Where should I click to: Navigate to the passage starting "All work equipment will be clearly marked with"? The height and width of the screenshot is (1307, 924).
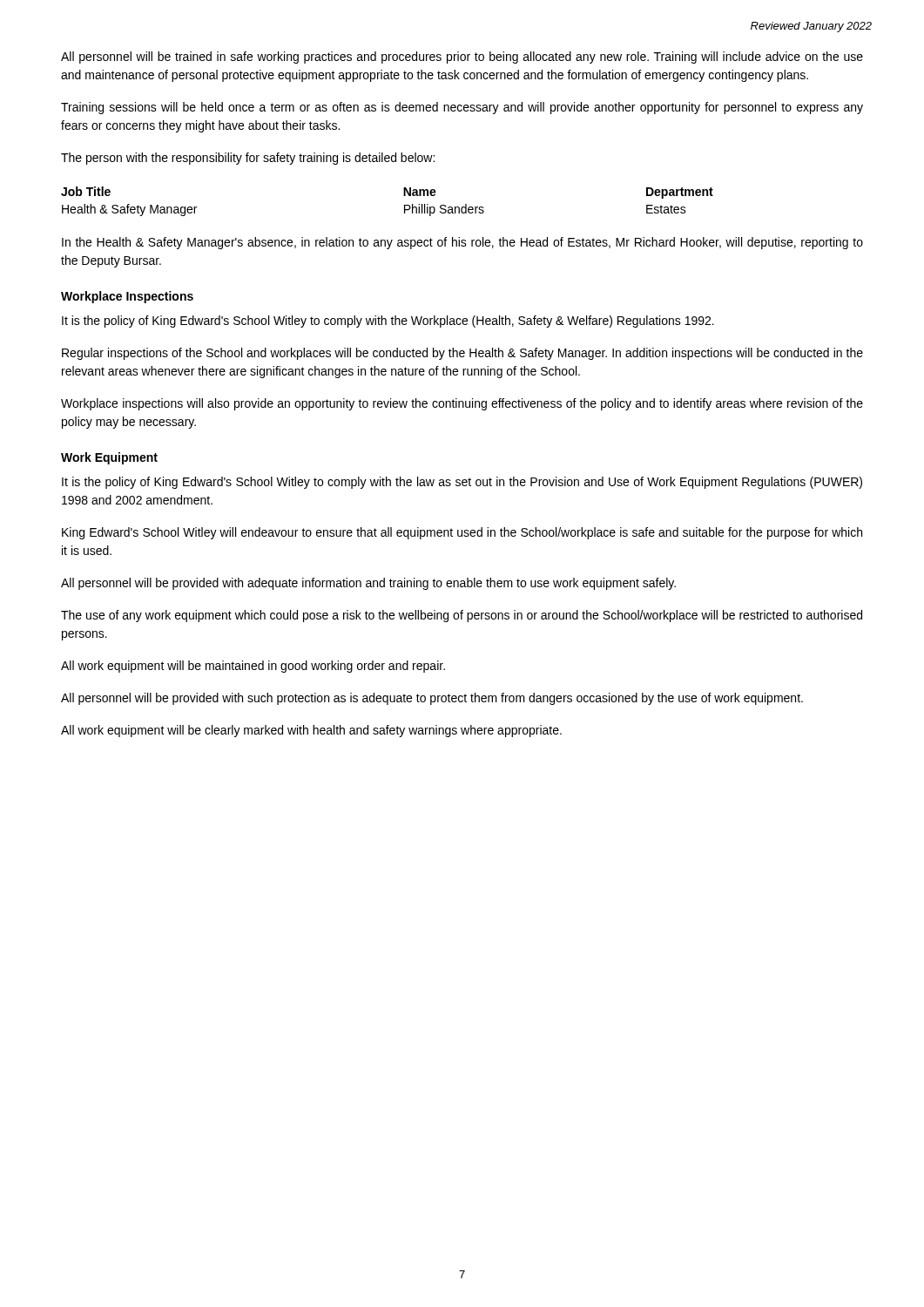click(462, 731)
